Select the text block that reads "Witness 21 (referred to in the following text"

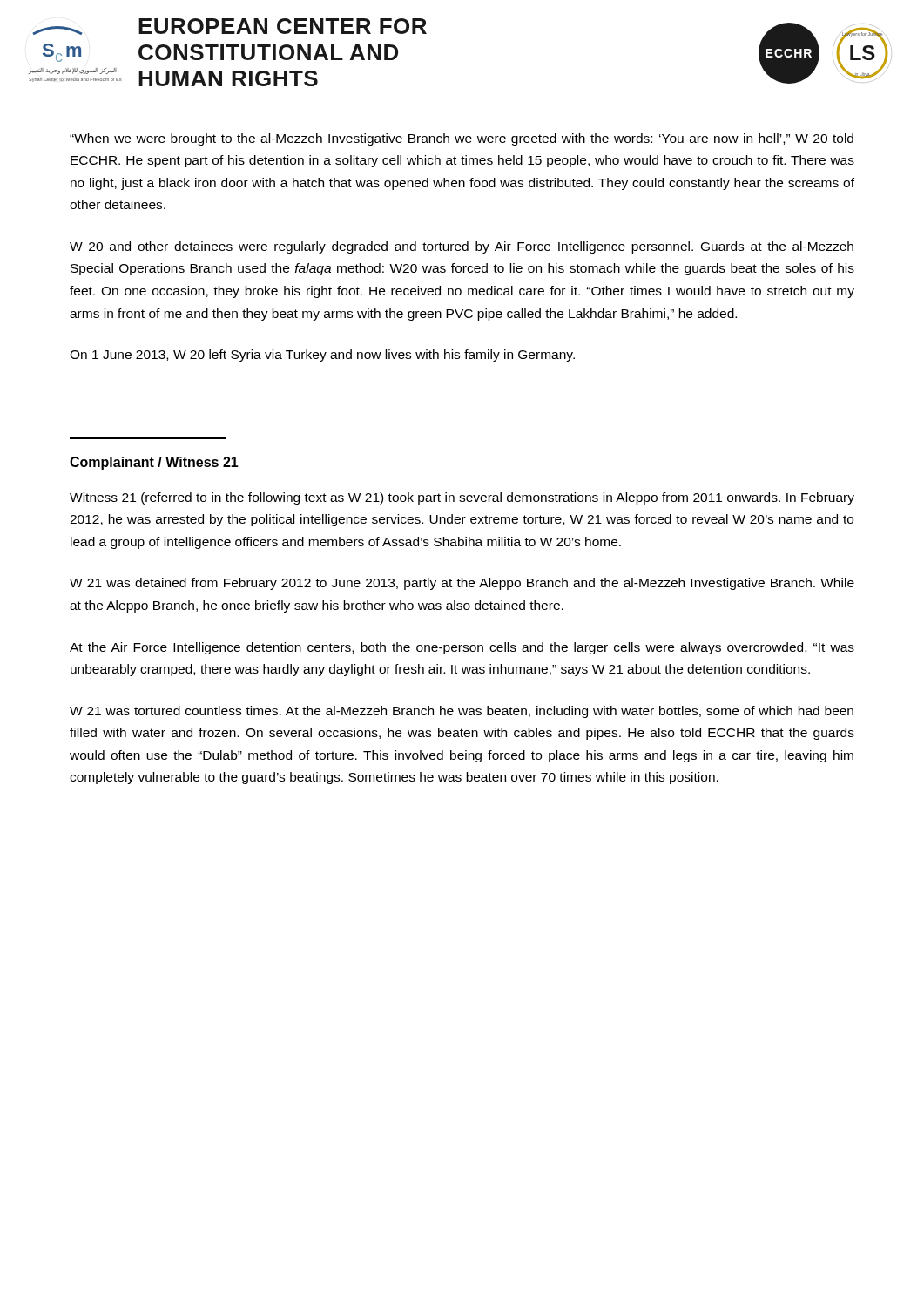click(x=462, y=519)
